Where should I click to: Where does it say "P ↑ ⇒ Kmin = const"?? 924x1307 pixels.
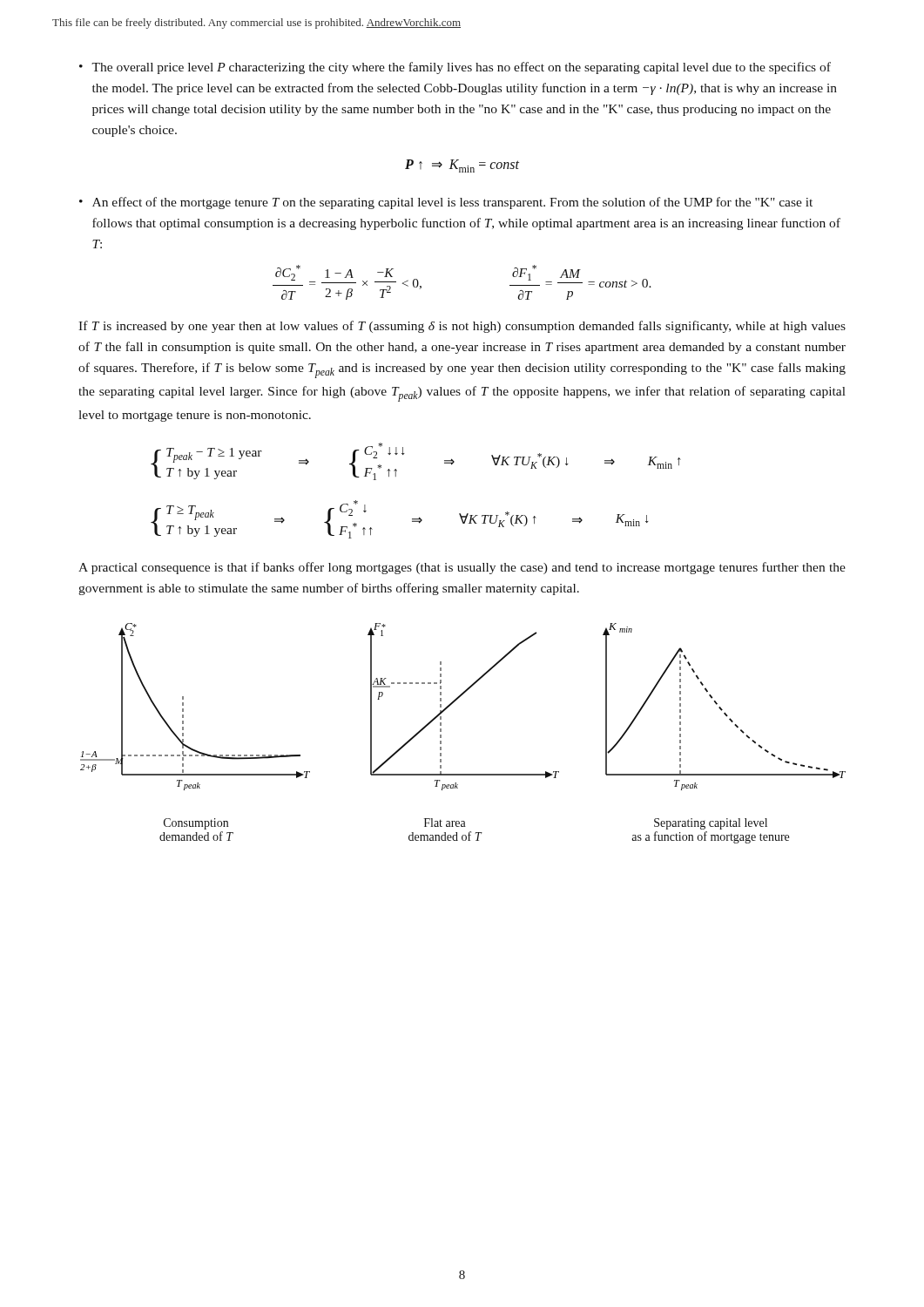[x=462, y=166]
